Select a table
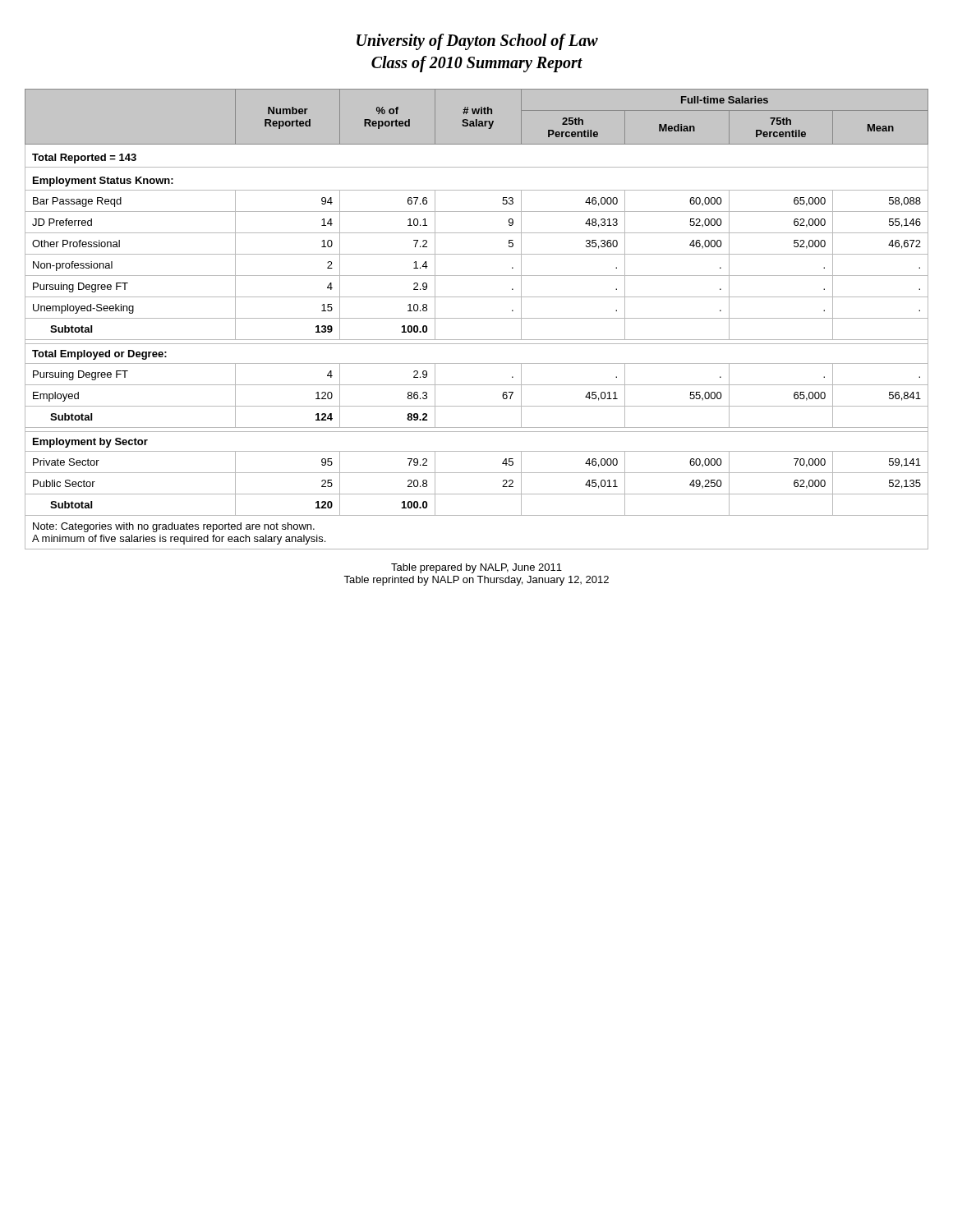Image resolution: width=953 pixels, height=1232 pixels. click(x=476, y=319)
